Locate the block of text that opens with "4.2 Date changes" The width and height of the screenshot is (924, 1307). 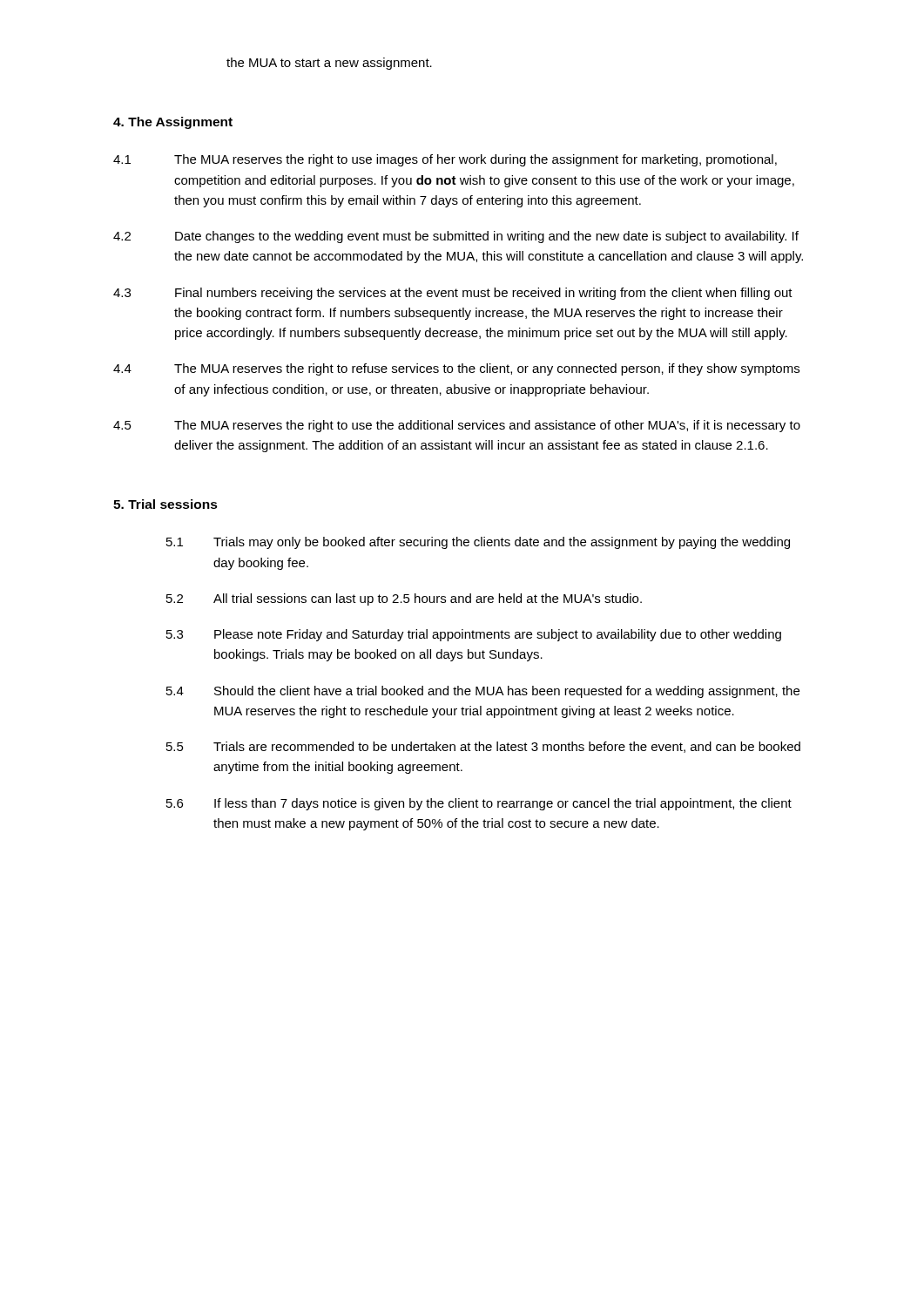click(x=462, y=246)
